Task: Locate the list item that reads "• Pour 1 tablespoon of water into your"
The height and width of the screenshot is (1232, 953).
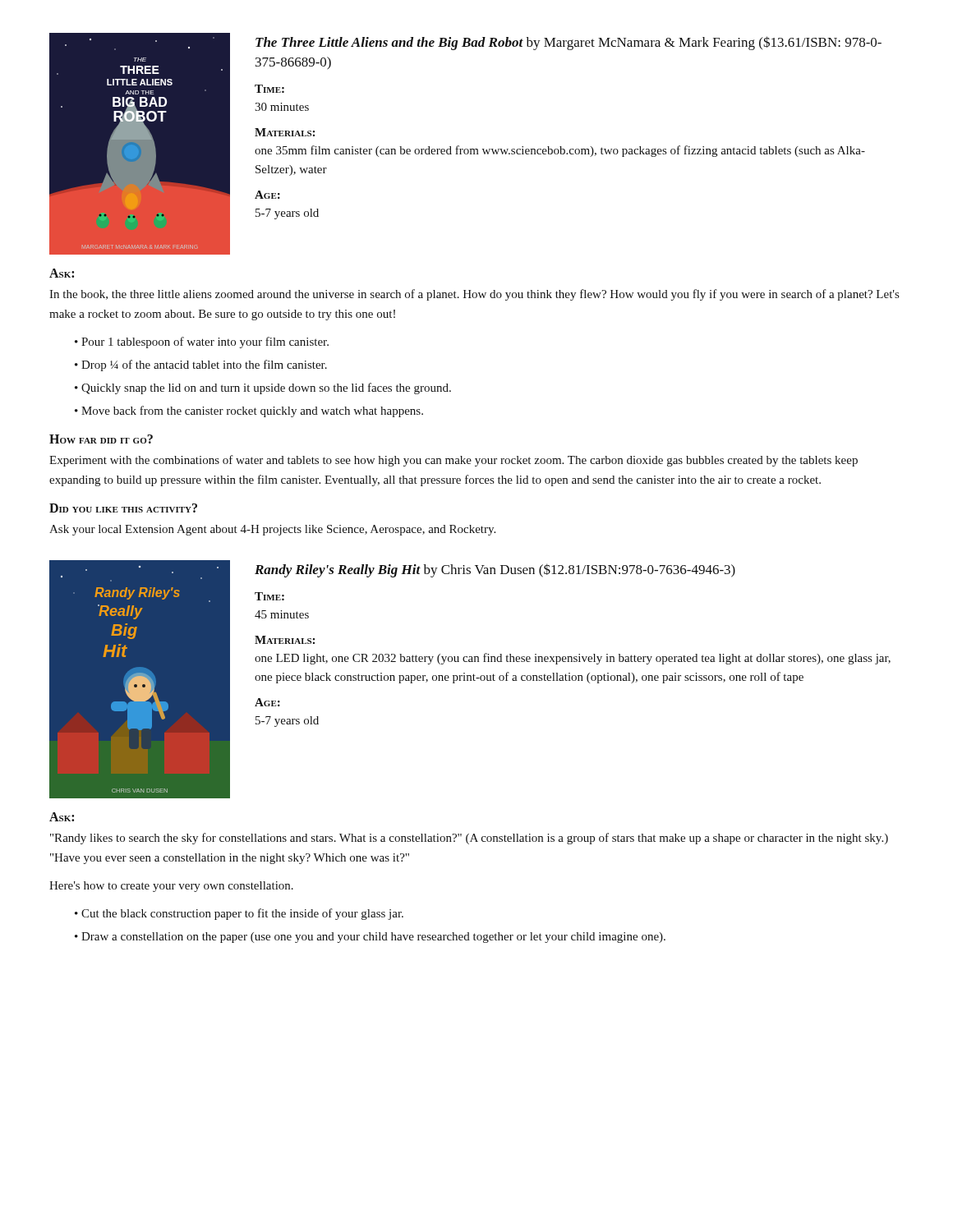Action: [x=202, y=342]
